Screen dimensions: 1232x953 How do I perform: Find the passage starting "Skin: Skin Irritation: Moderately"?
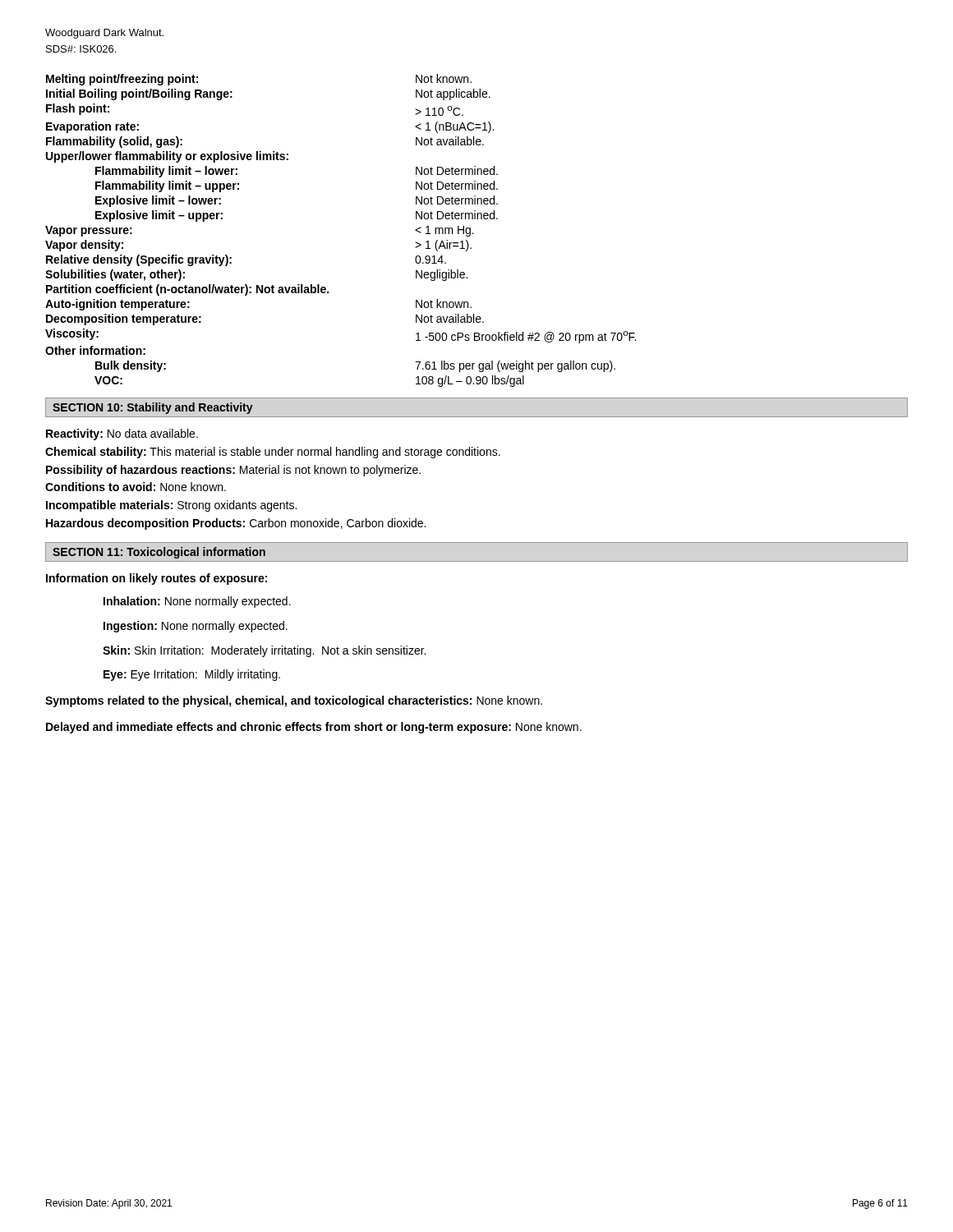coord(265,650)
